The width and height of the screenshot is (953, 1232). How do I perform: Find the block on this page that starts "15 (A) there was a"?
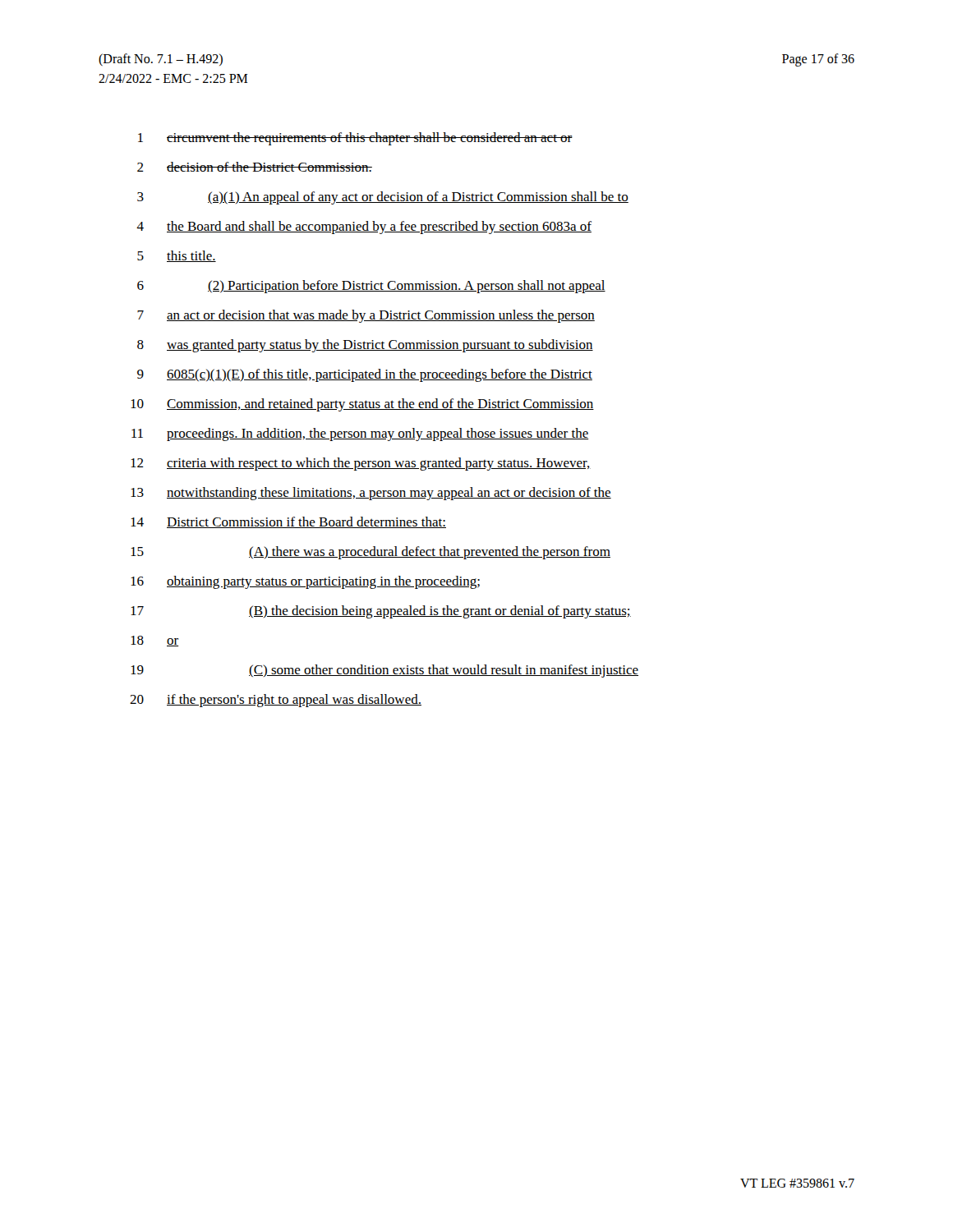476,552
